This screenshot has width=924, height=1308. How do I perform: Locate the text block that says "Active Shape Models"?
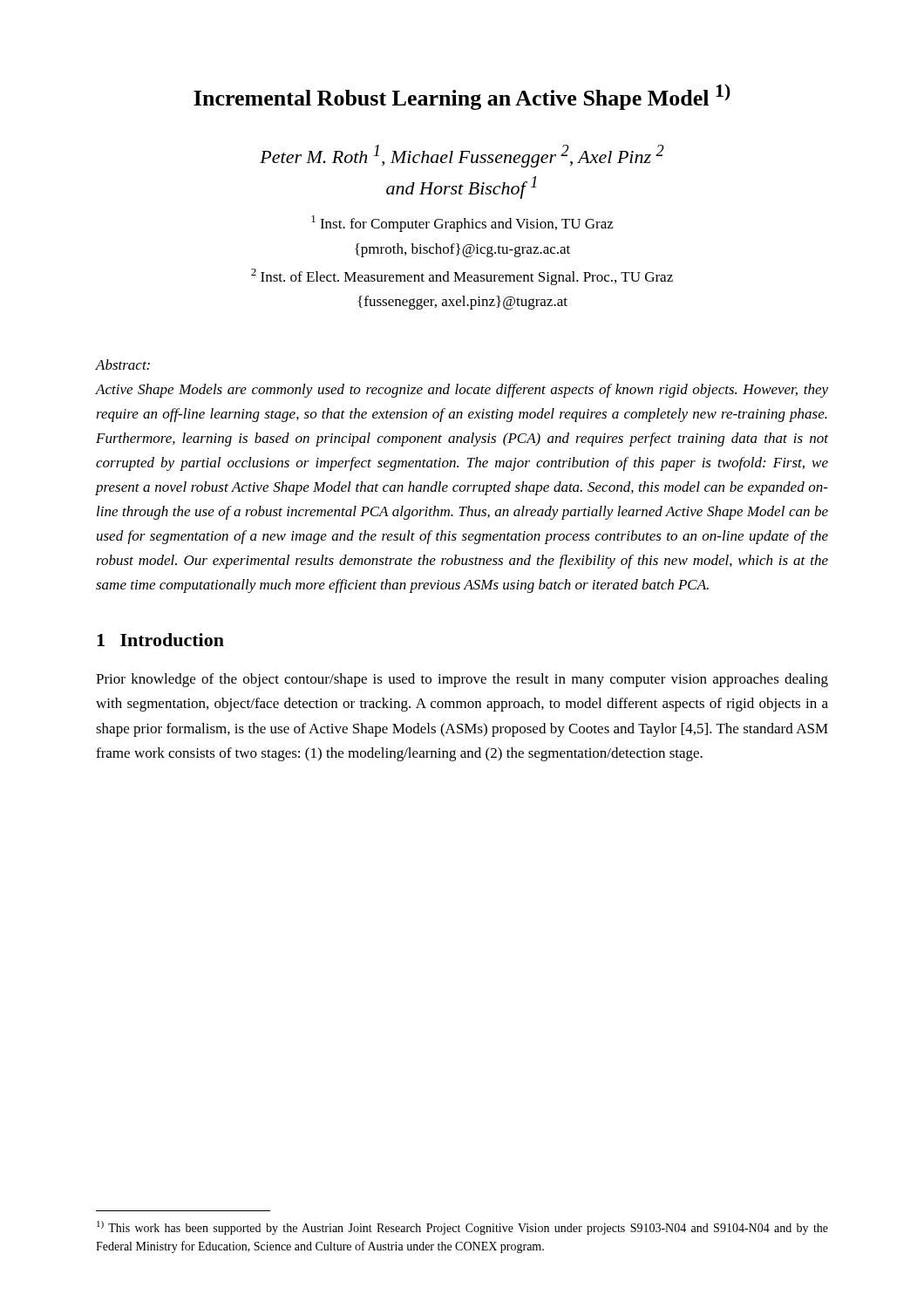coord(462,487)
